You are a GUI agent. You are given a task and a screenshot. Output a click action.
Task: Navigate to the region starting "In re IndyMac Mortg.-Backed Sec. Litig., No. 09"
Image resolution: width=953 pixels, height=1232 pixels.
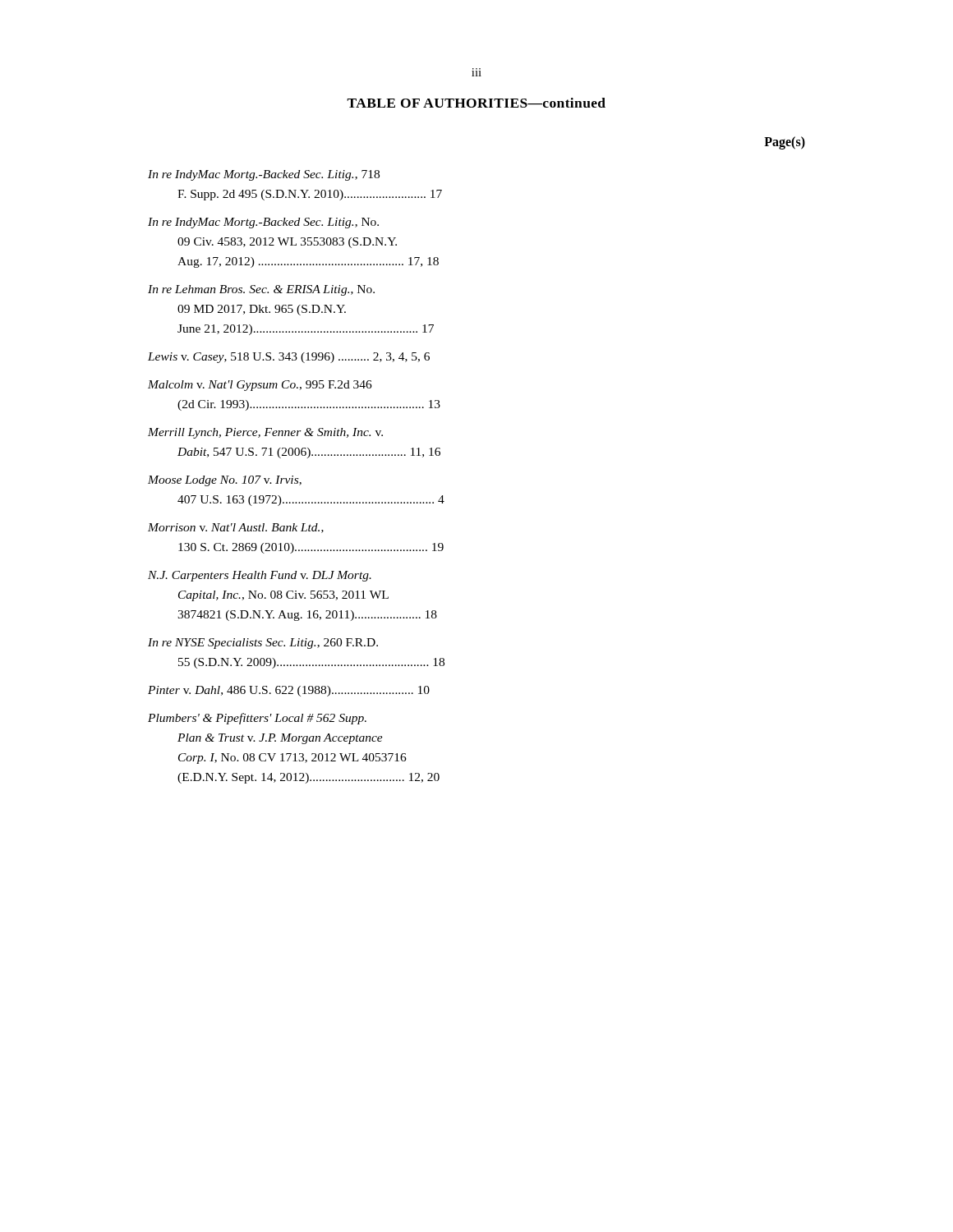tap(263, 223)
